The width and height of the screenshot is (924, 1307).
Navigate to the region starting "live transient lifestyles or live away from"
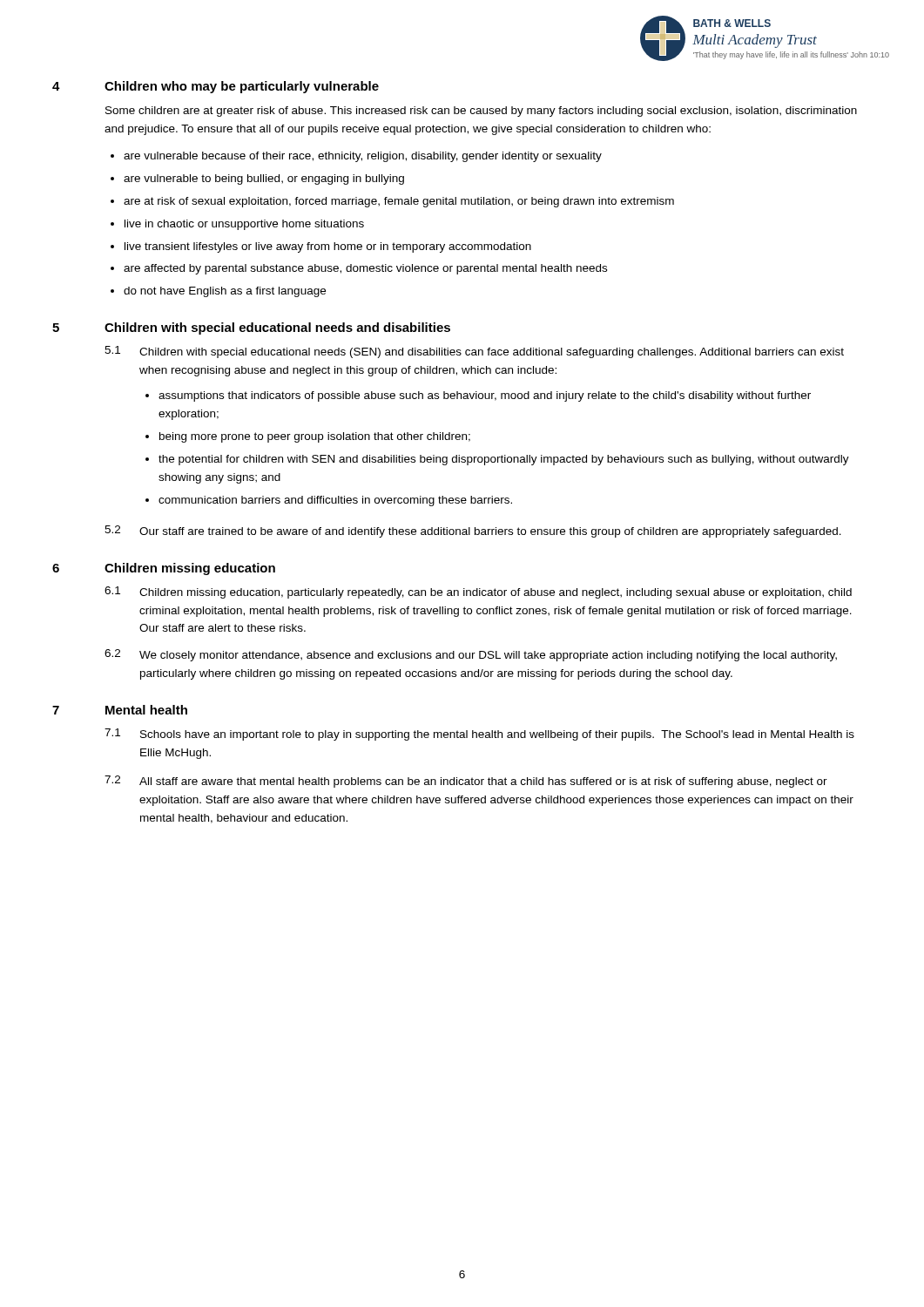[328, 246]
